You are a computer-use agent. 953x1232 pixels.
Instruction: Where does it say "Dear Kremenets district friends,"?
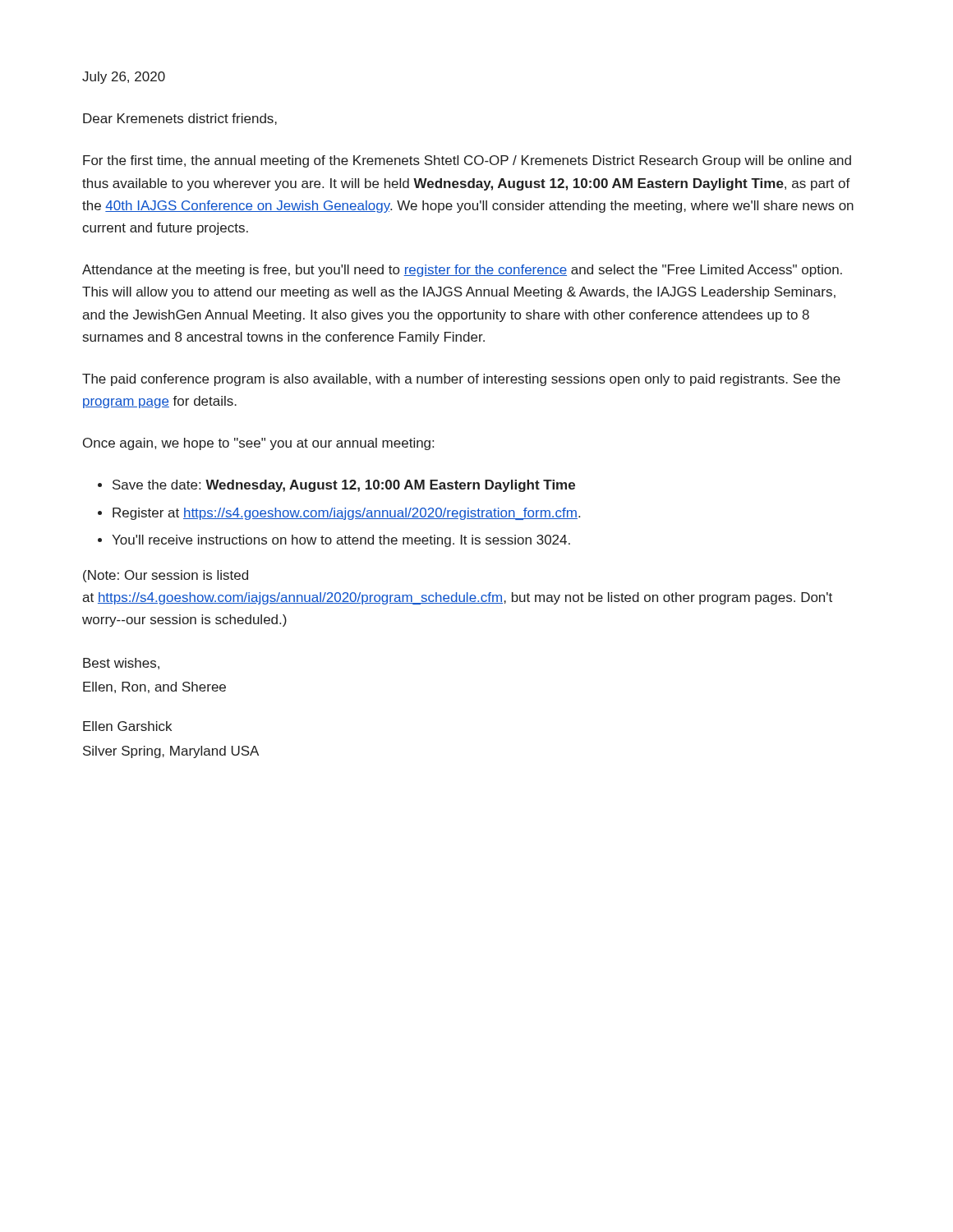click(180, 119)
